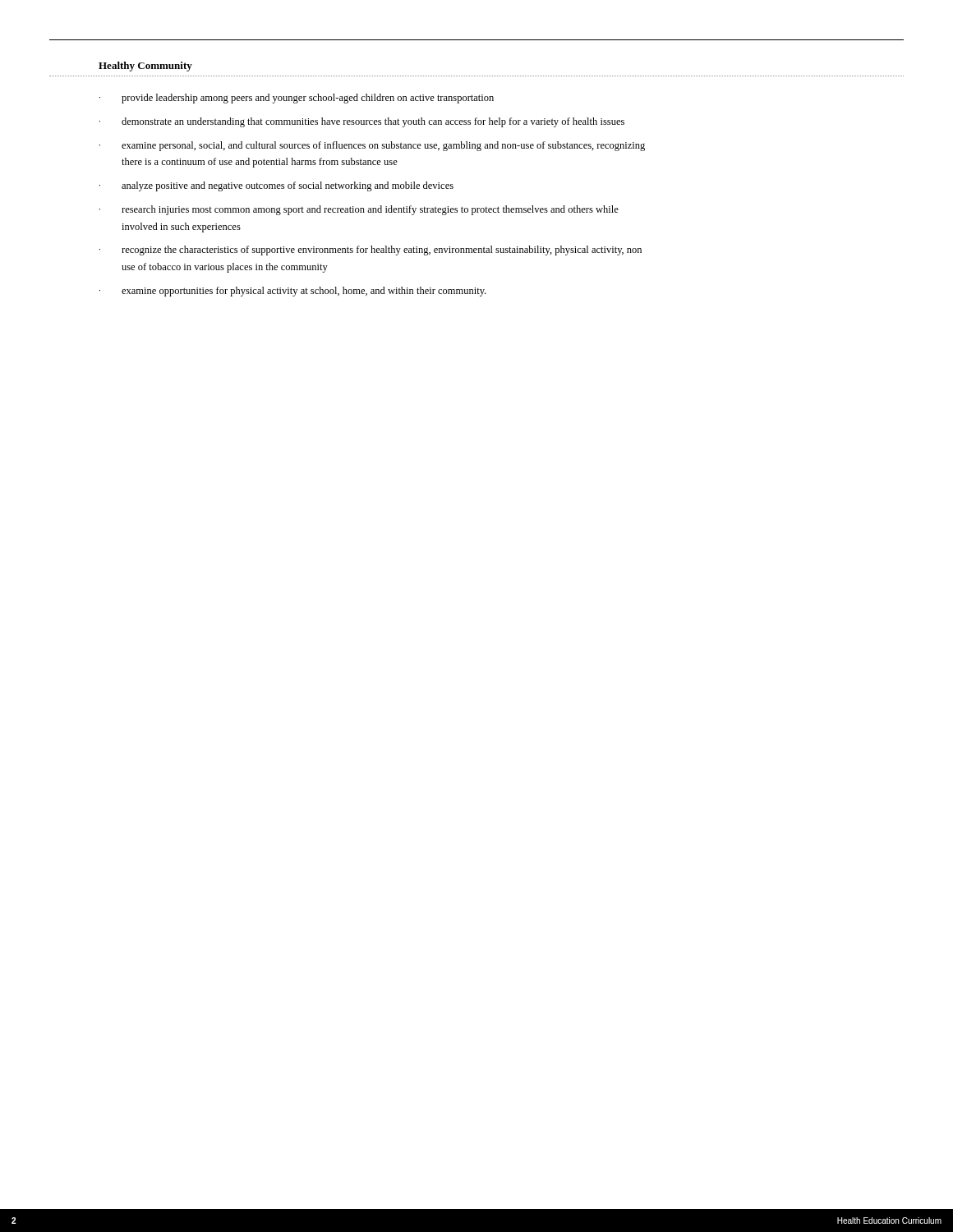Click on the region starting "· examine opportunities for physical"
The width and height of the screenshot is (953, 1232).
pyautogui.click(x=493, y=291)
